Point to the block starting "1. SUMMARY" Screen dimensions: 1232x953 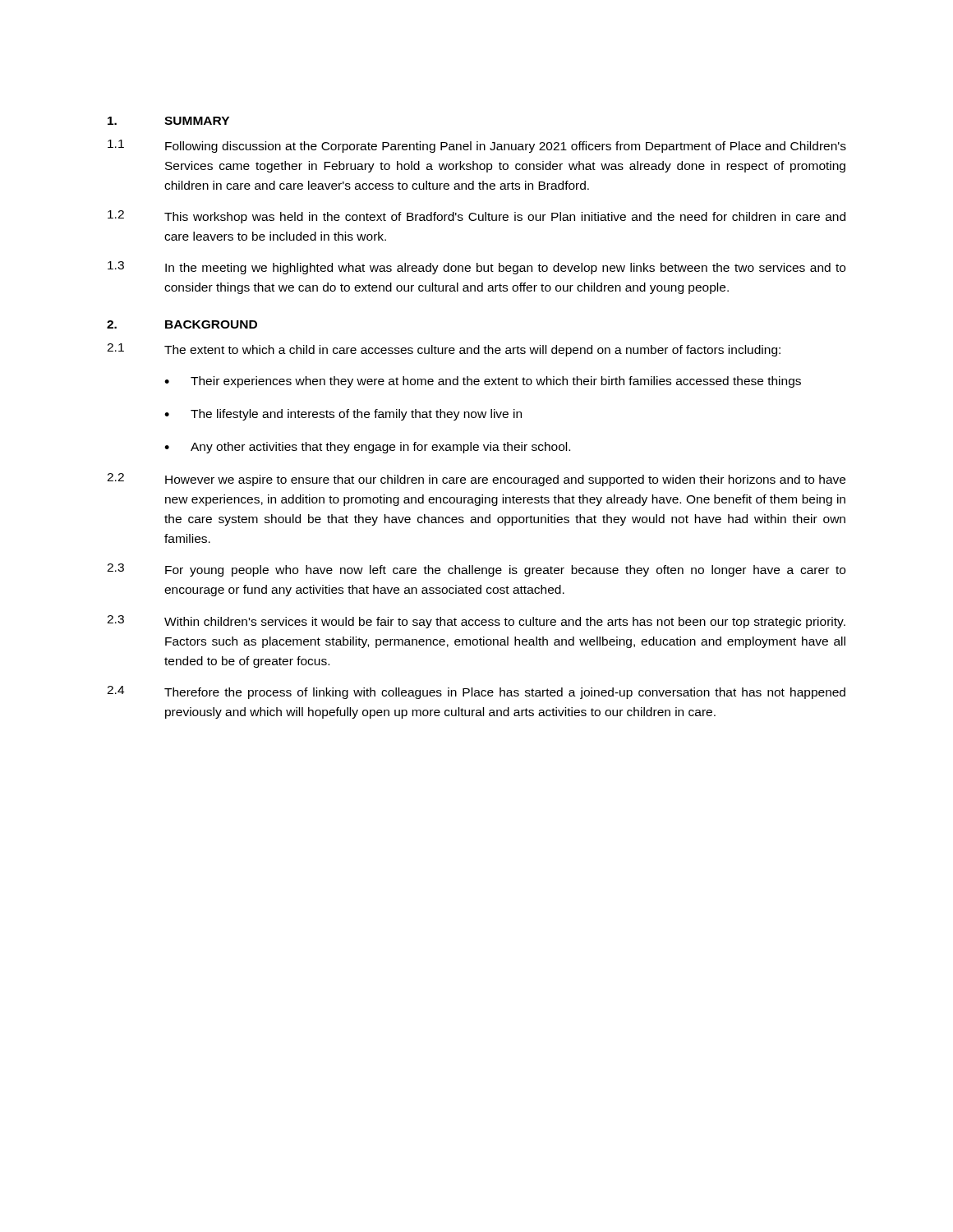point(168,121)
